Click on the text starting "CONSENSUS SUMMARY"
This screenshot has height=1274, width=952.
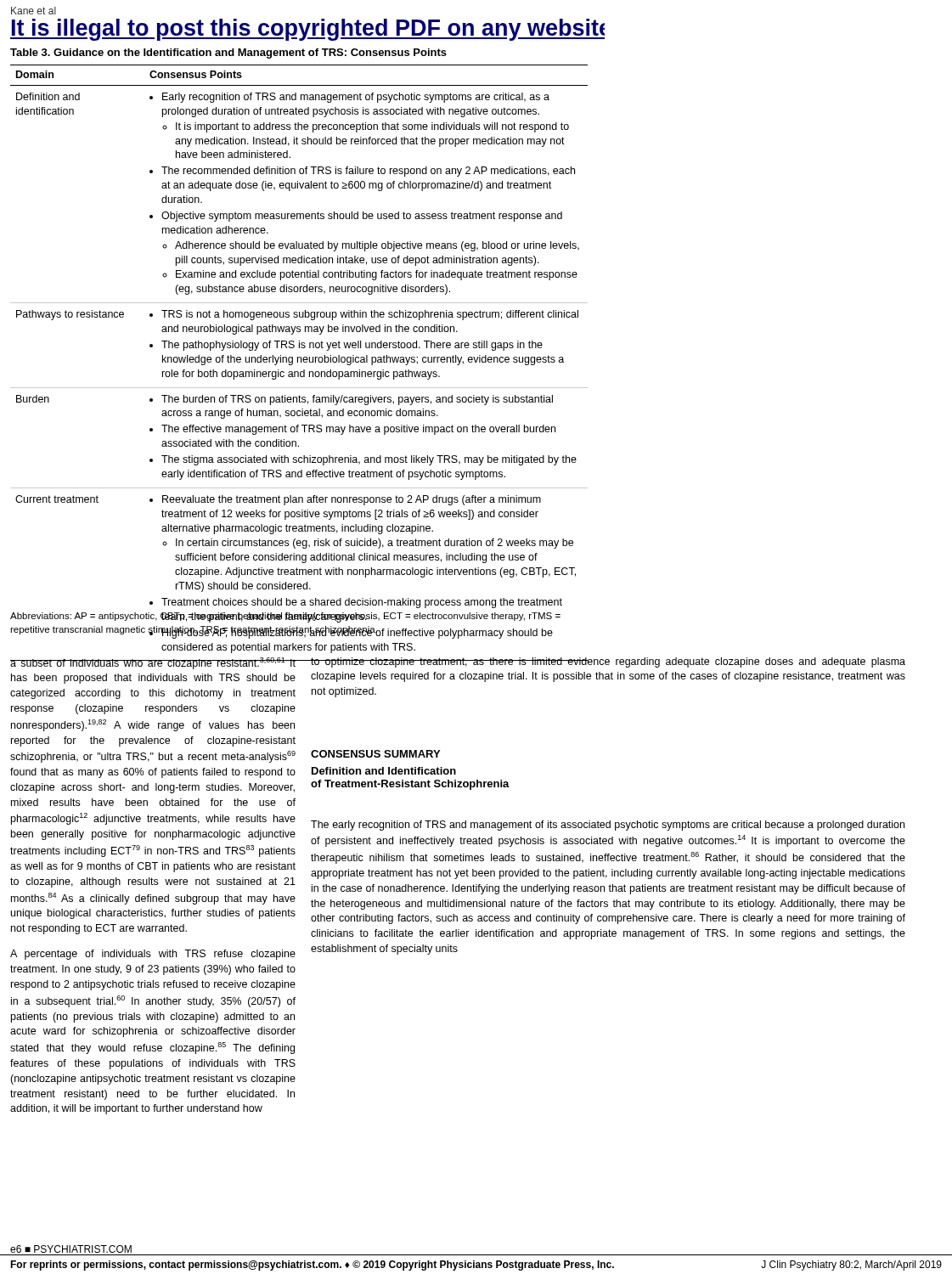tap(376, 754)
